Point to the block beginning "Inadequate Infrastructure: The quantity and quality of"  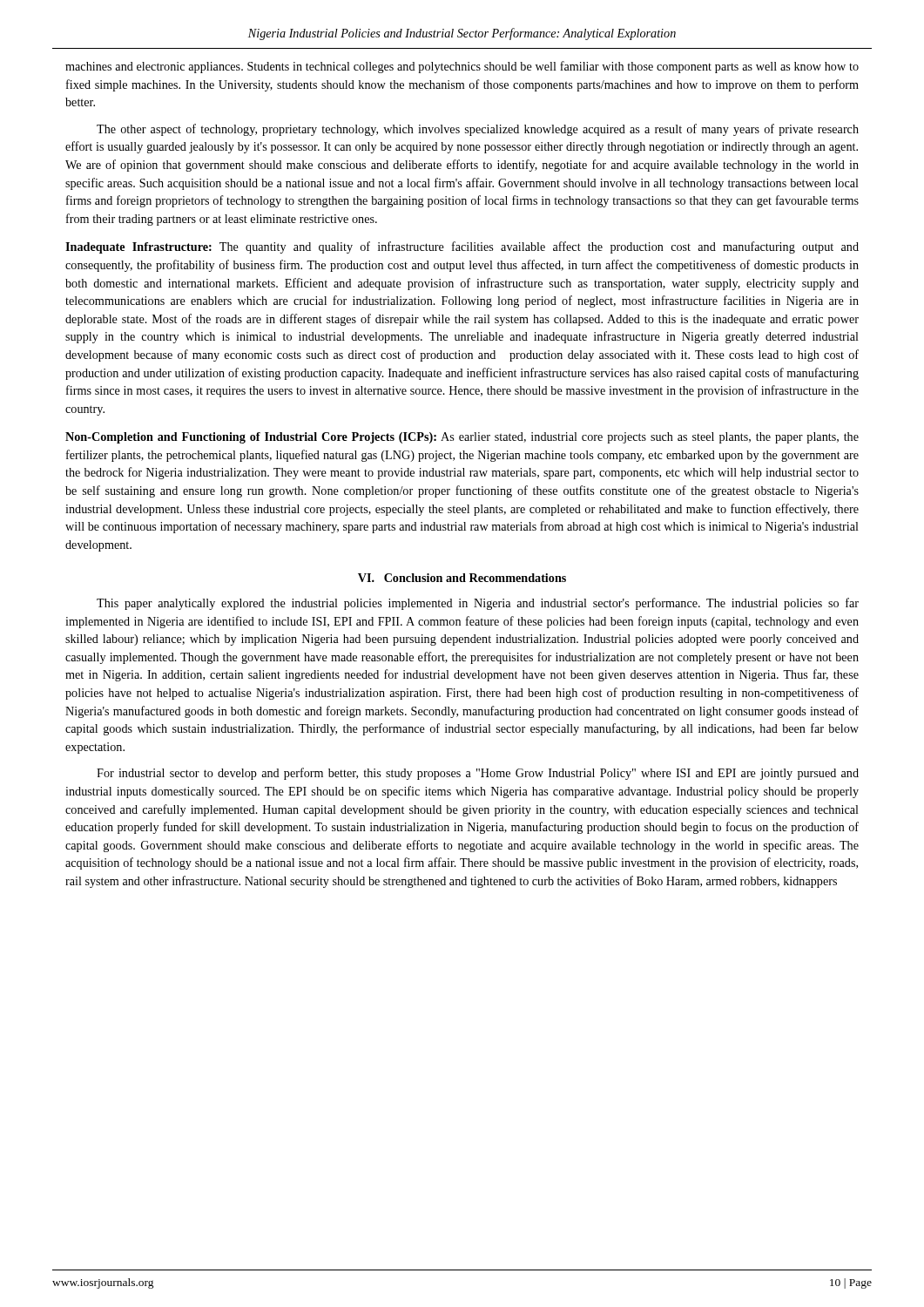click(x=462, y=328)
